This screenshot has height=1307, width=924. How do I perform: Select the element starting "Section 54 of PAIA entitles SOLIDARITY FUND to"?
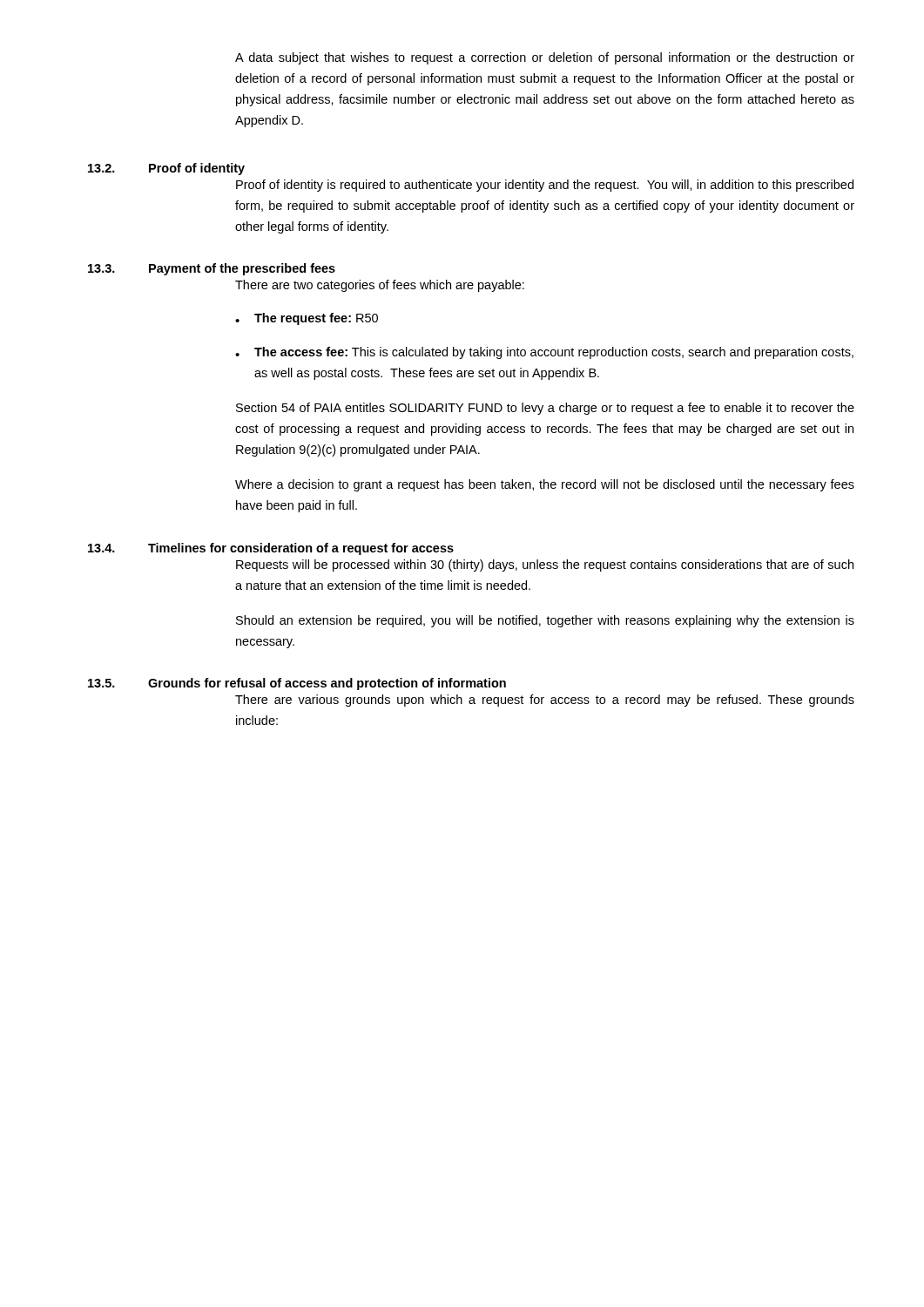click(x=545, y=429)
